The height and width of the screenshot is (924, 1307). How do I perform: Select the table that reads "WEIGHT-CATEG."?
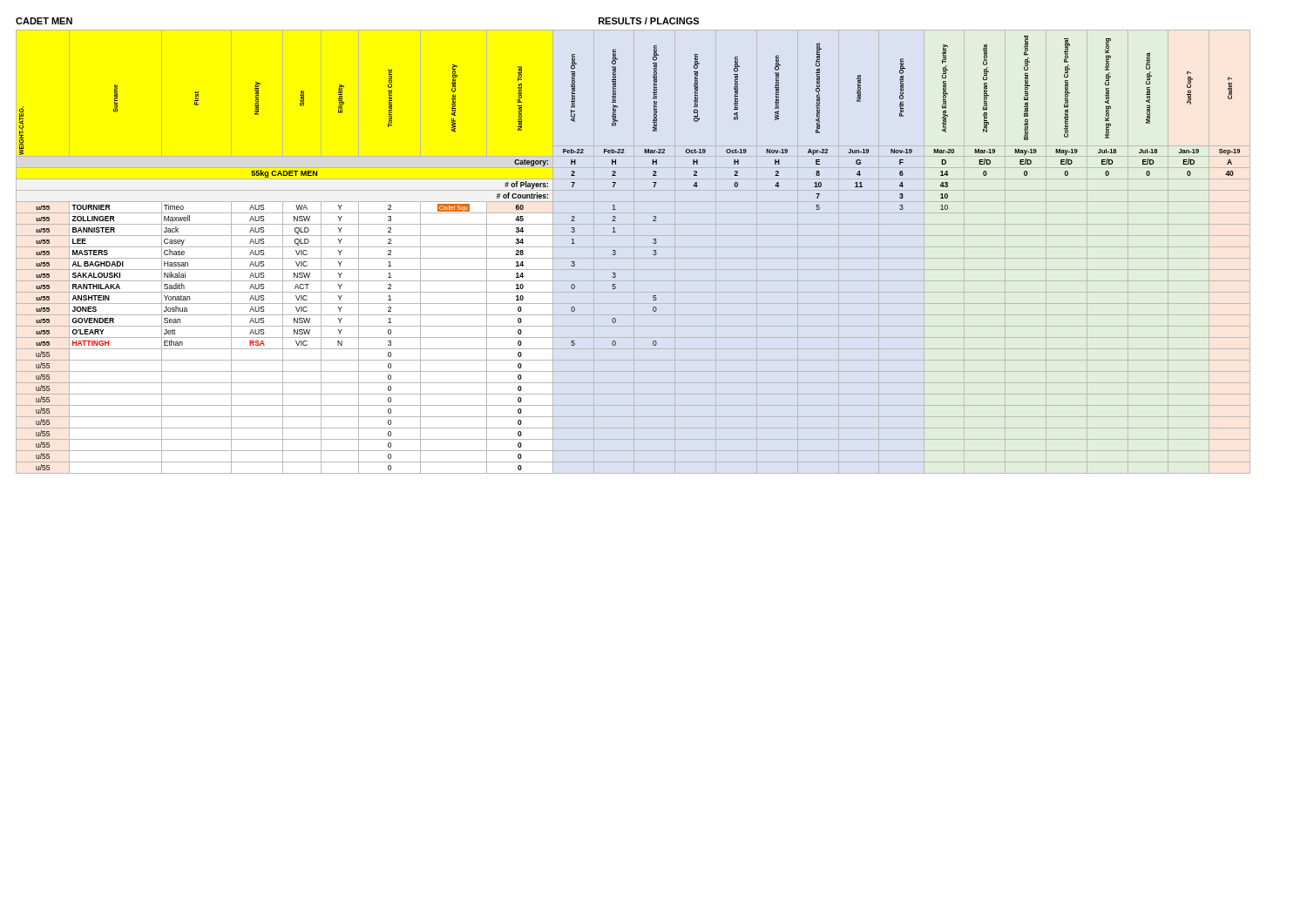654,252
